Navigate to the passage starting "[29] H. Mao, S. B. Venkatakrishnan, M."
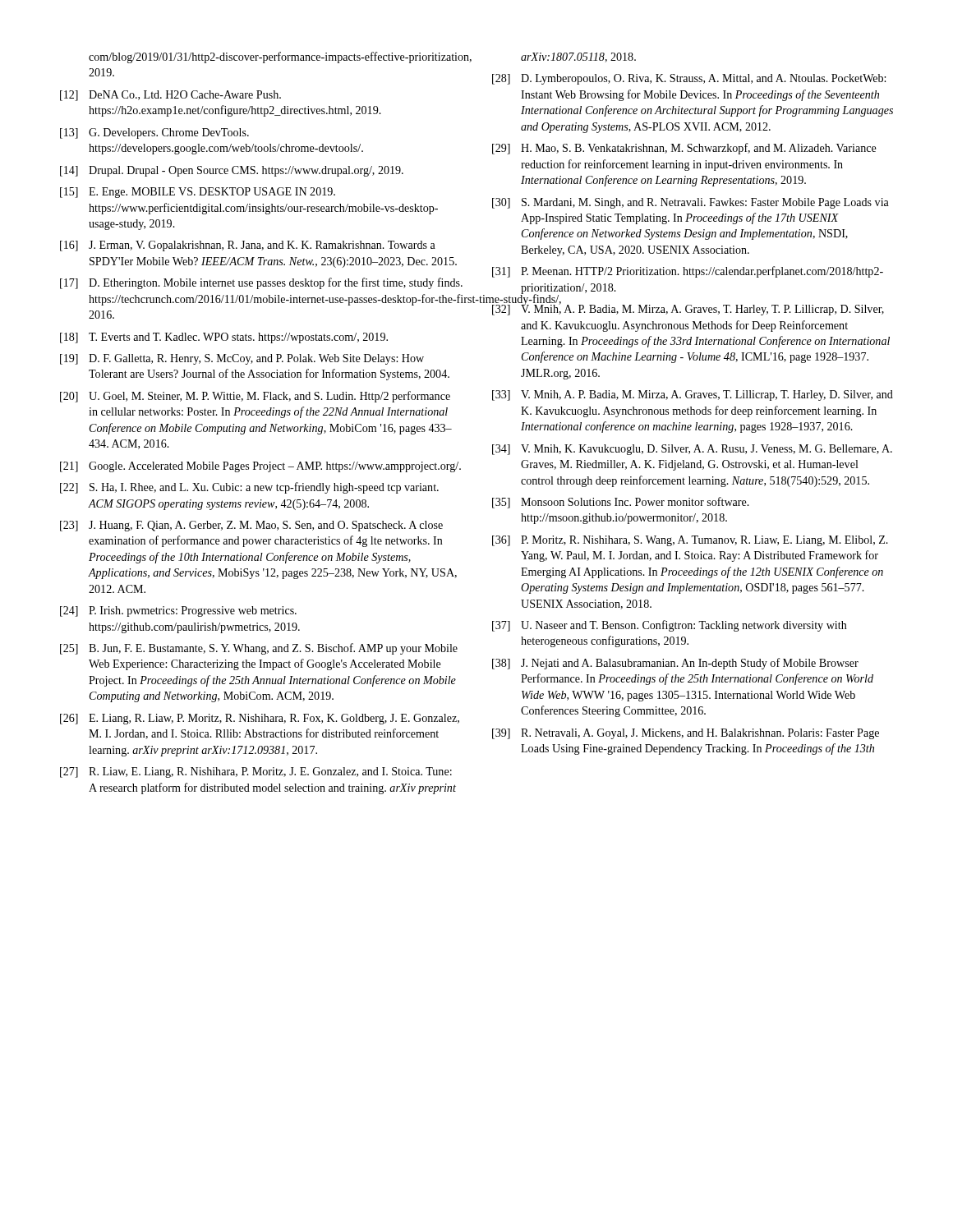This screenshot has height=1232, width=953. pos(693,165)
